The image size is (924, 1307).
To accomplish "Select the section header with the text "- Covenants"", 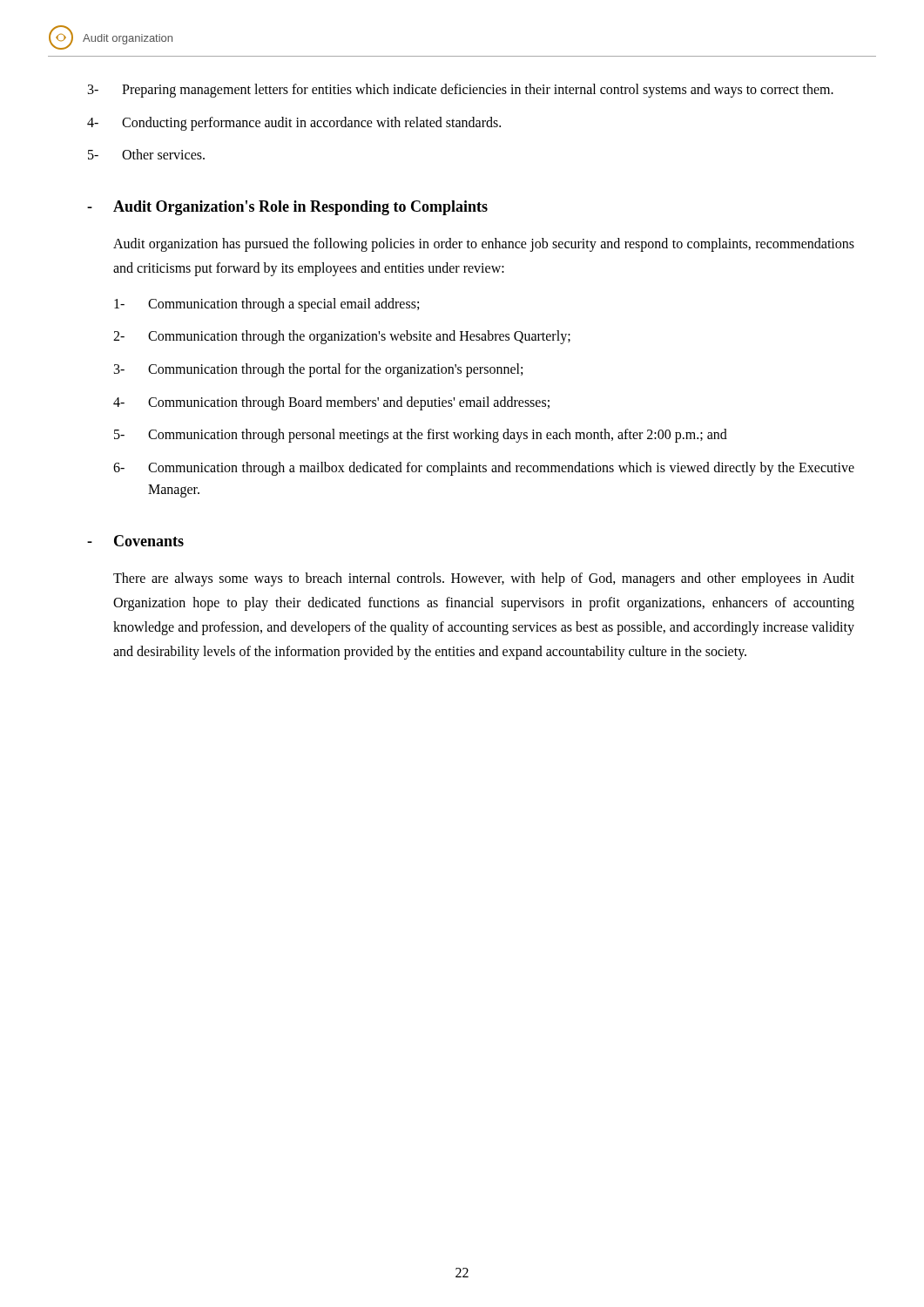I will point(135,541).
